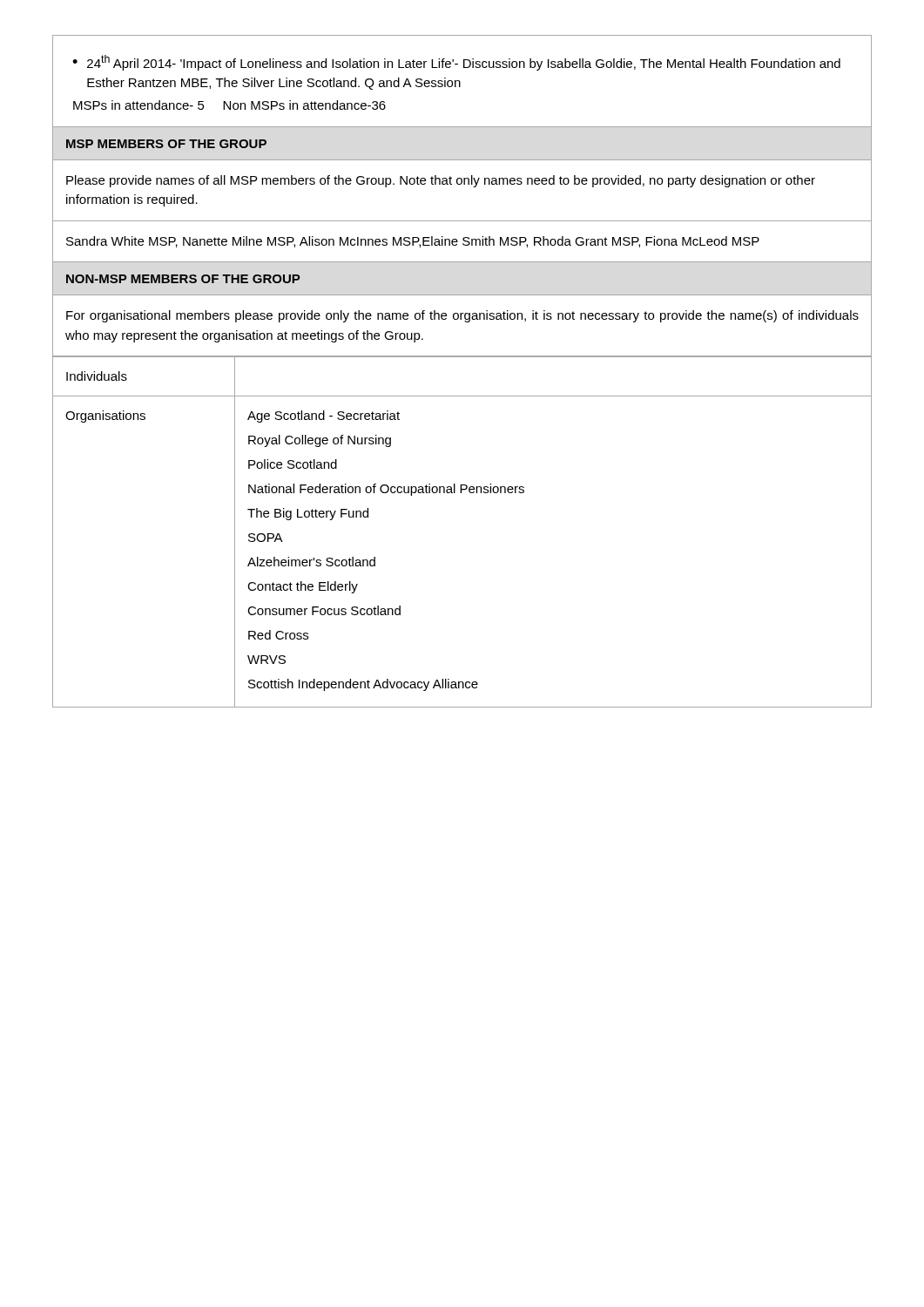
Task: Navigate to the region starting "Please provide names"
Action: (x=440, y=189)
